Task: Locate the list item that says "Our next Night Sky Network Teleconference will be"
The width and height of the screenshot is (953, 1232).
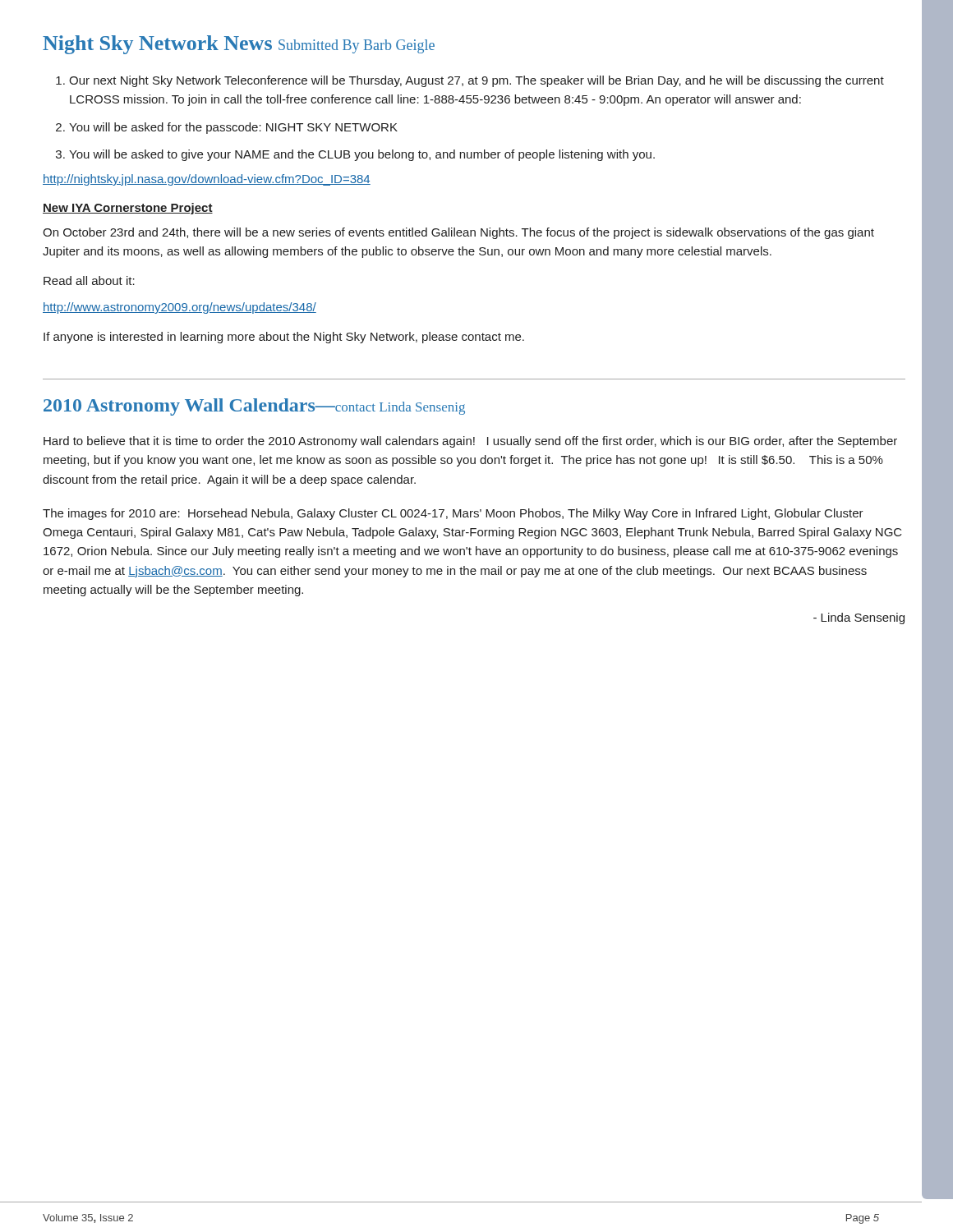Action: 476,90
